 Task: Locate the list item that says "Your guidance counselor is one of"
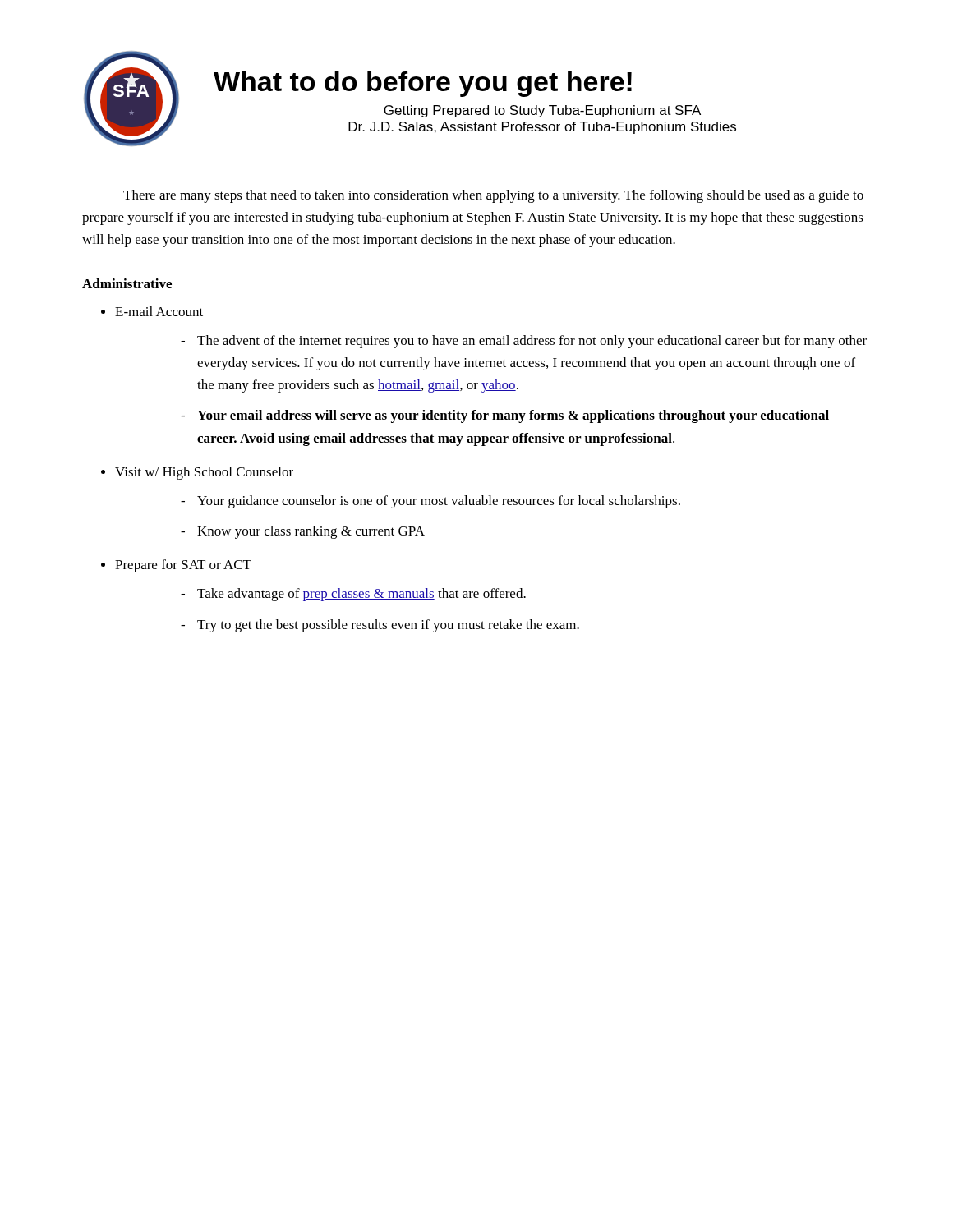(439, 500)
